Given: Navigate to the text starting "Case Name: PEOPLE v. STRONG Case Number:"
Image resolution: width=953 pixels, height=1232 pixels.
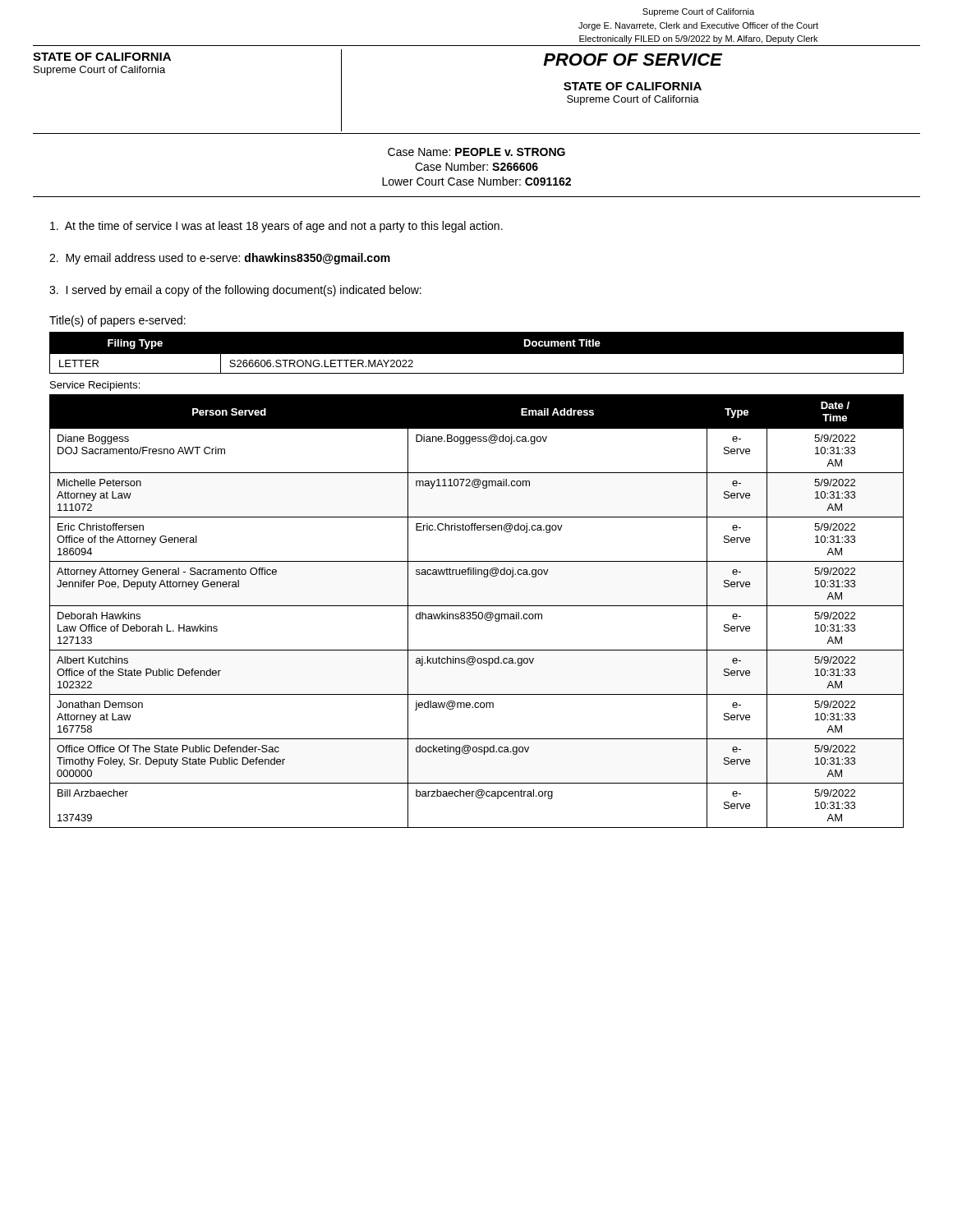Looking at the screenshot, I should 476,167.
